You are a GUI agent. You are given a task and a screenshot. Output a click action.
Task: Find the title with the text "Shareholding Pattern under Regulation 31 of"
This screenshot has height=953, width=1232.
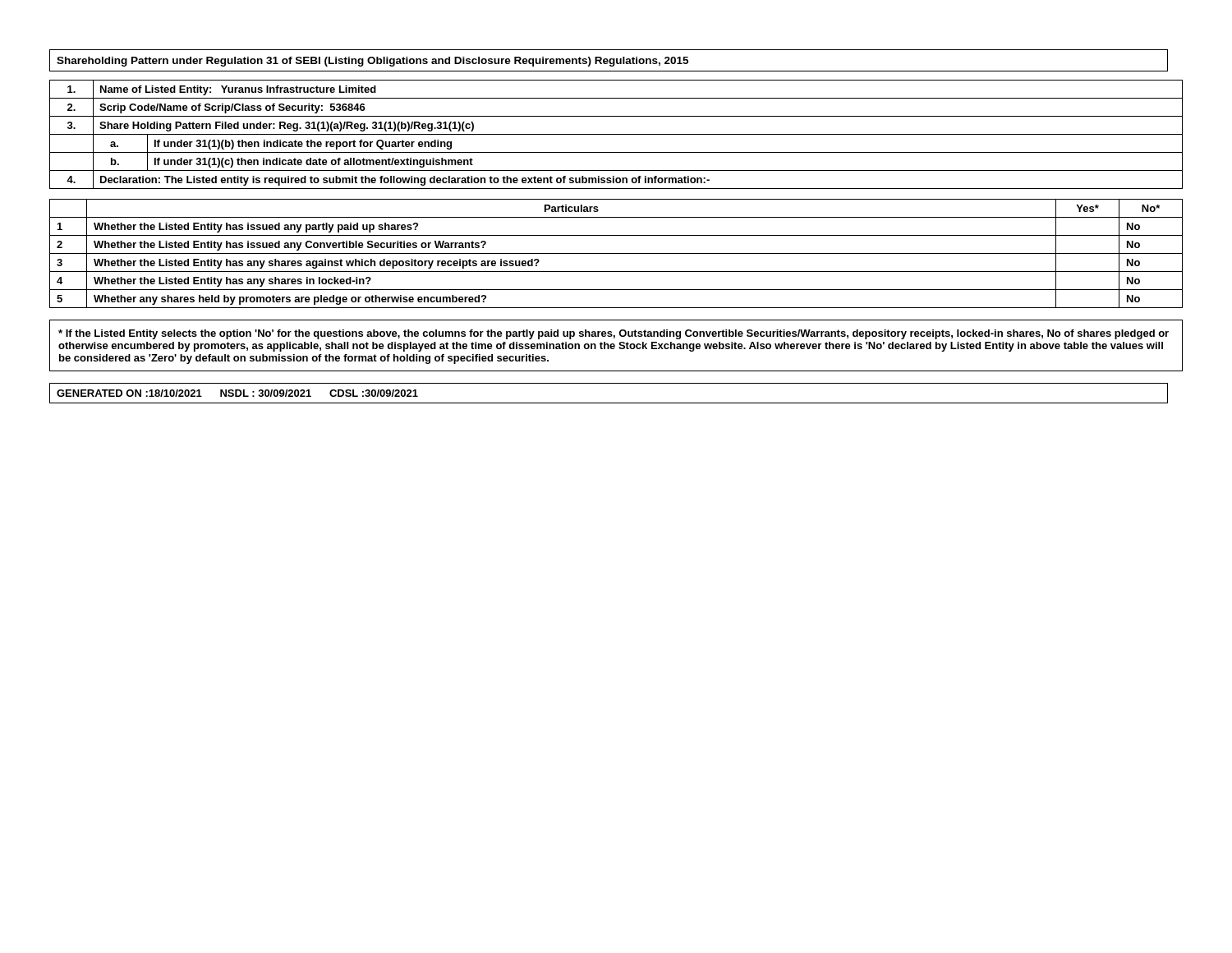[609, 60]
